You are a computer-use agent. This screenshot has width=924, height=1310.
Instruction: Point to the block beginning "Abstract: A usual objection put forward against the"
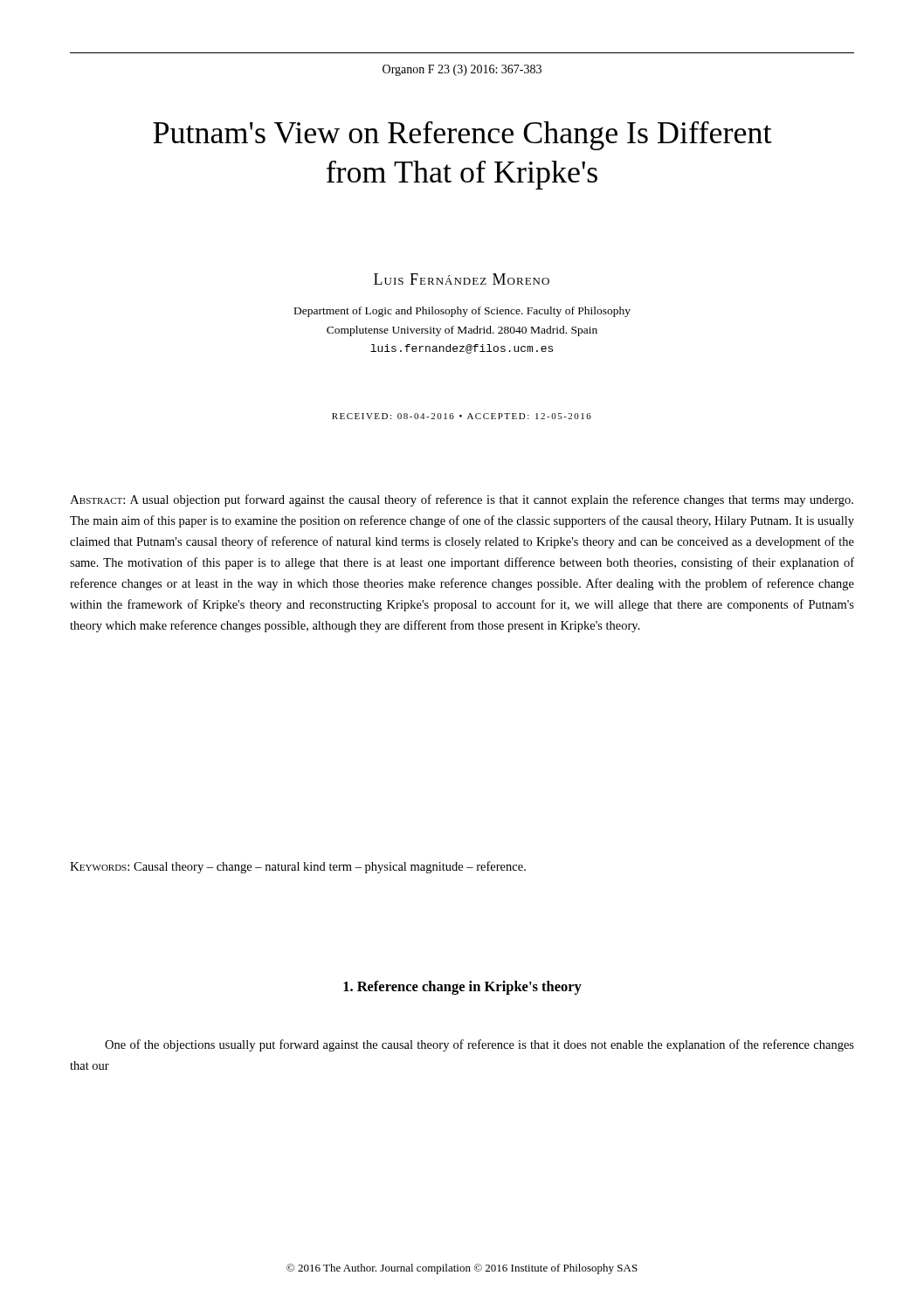click(x=462, y=563)
